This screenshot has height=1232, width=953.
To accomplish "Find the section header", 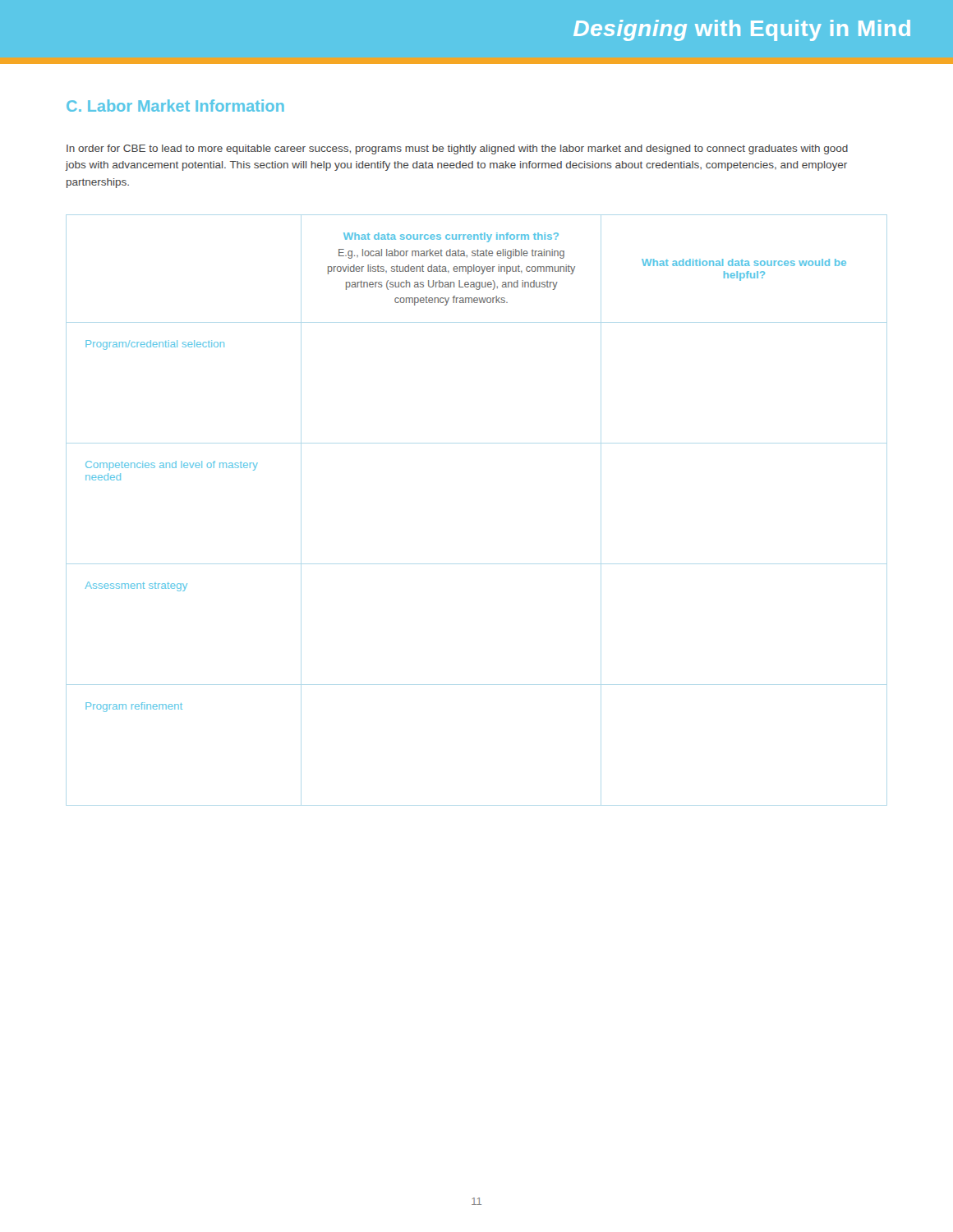I will click(175, 106).
